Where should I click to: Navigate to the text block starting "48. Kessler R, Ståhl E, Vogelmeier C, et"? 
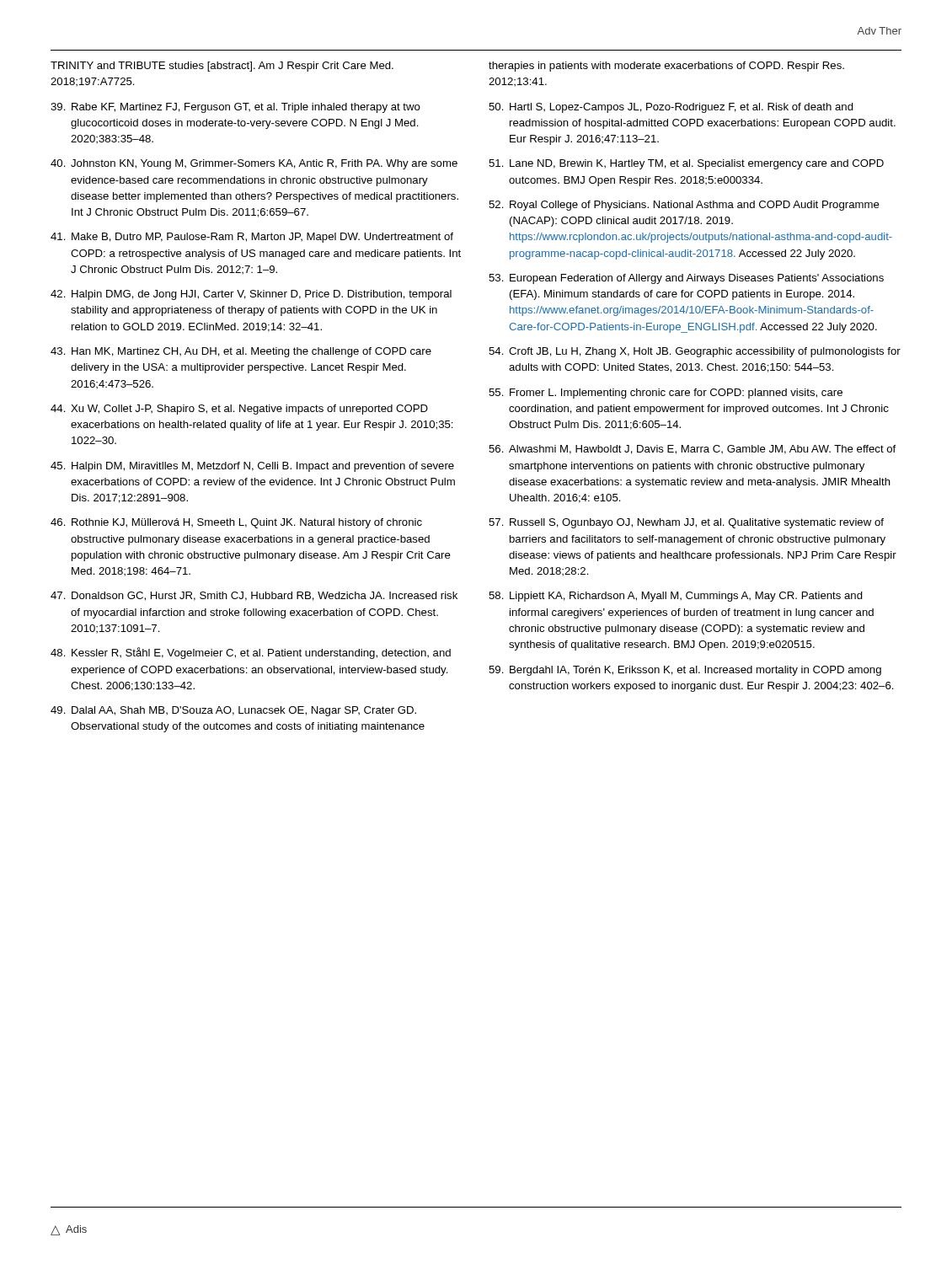[257, 669]
